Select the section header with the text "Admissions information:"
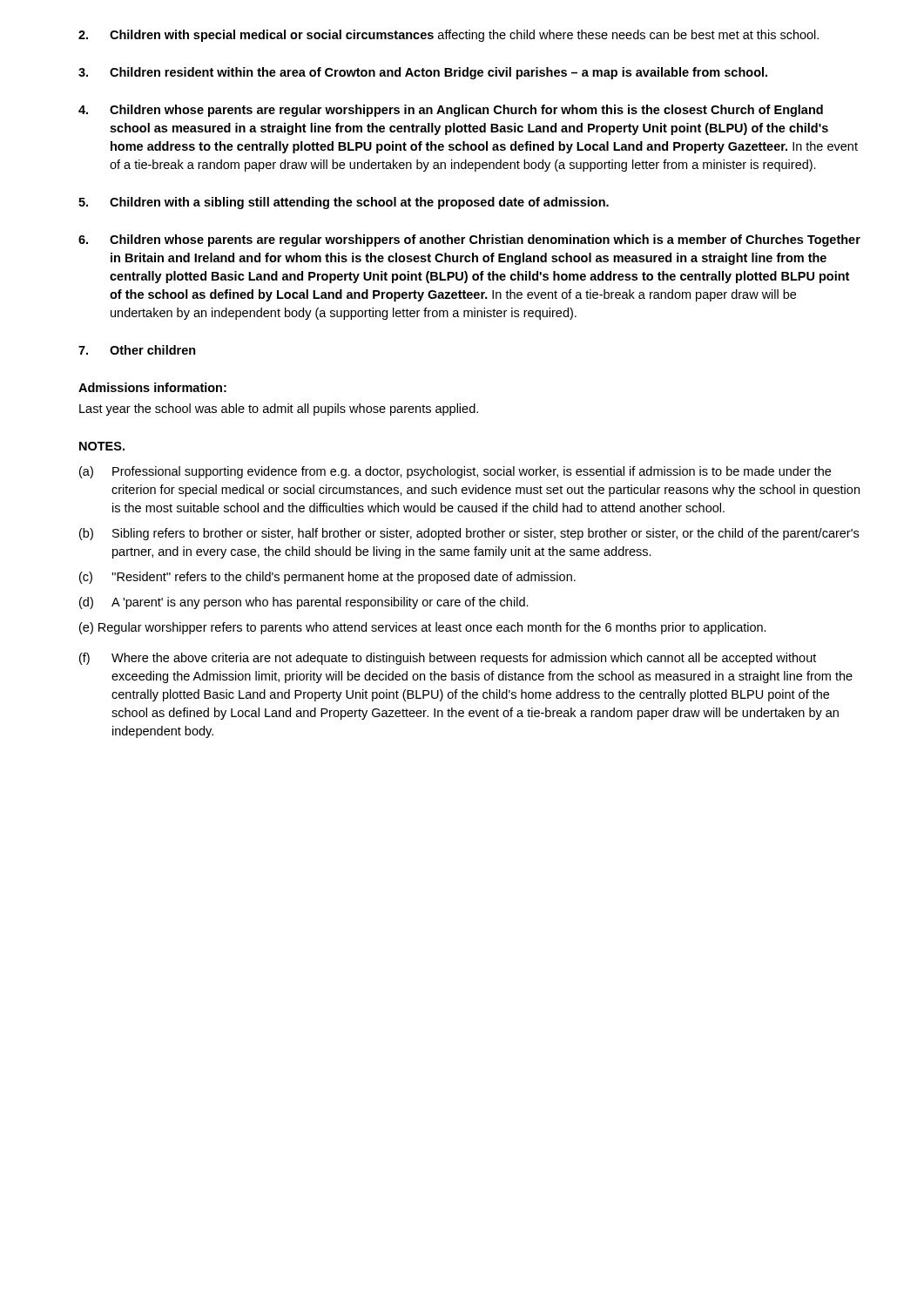The height and width of the screenshot is (1307, 924). click(153, 388)
